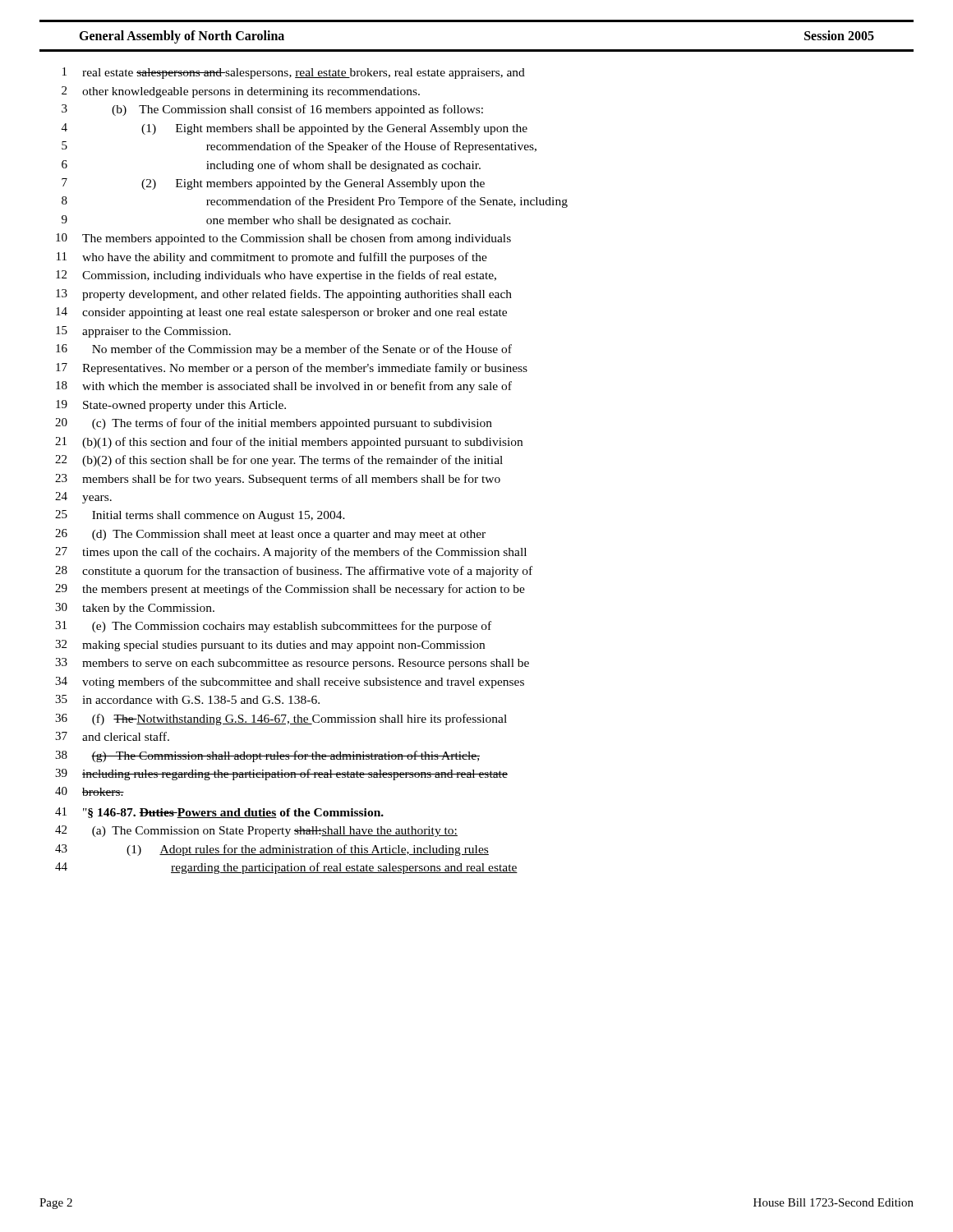Click on the text that reads "24 years."

coord(83,498)
